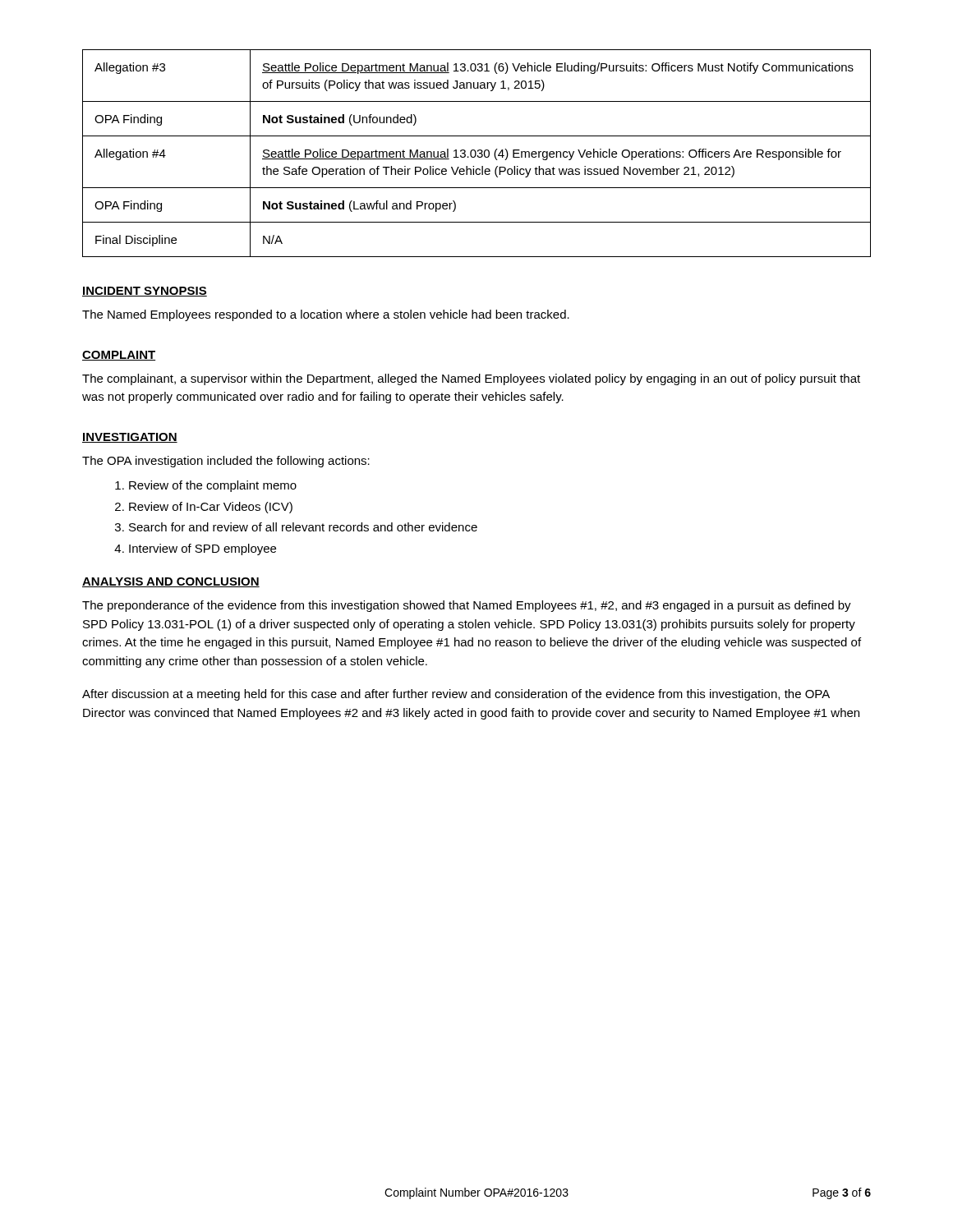Click where it says "INCIDENT SYNOPSIS"
The height and width of the screenshot is (1232, 953).
[144, 290]
